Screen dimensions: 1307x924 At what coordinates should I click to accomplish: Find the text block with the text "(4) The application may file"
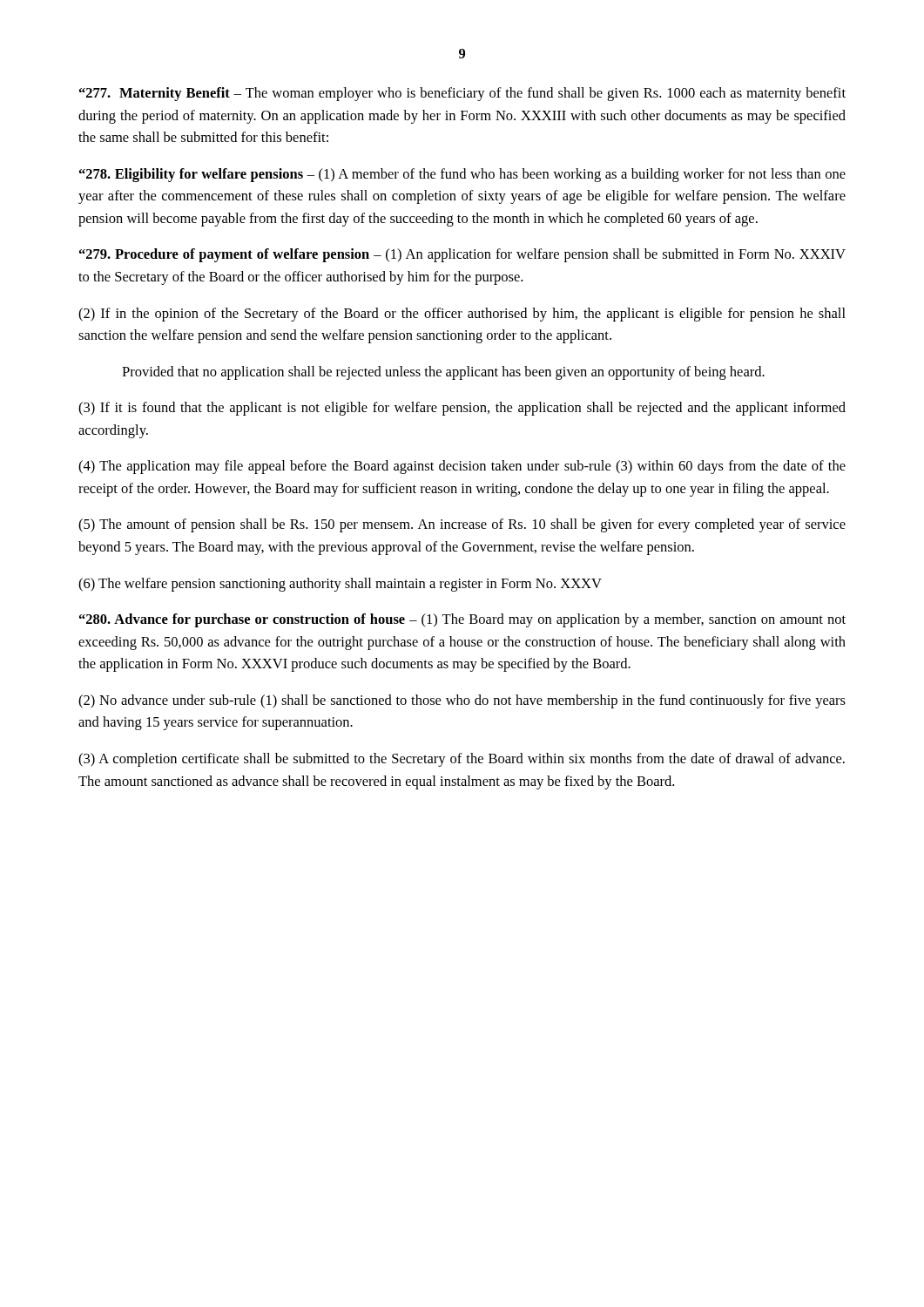[x=462, y=477]
